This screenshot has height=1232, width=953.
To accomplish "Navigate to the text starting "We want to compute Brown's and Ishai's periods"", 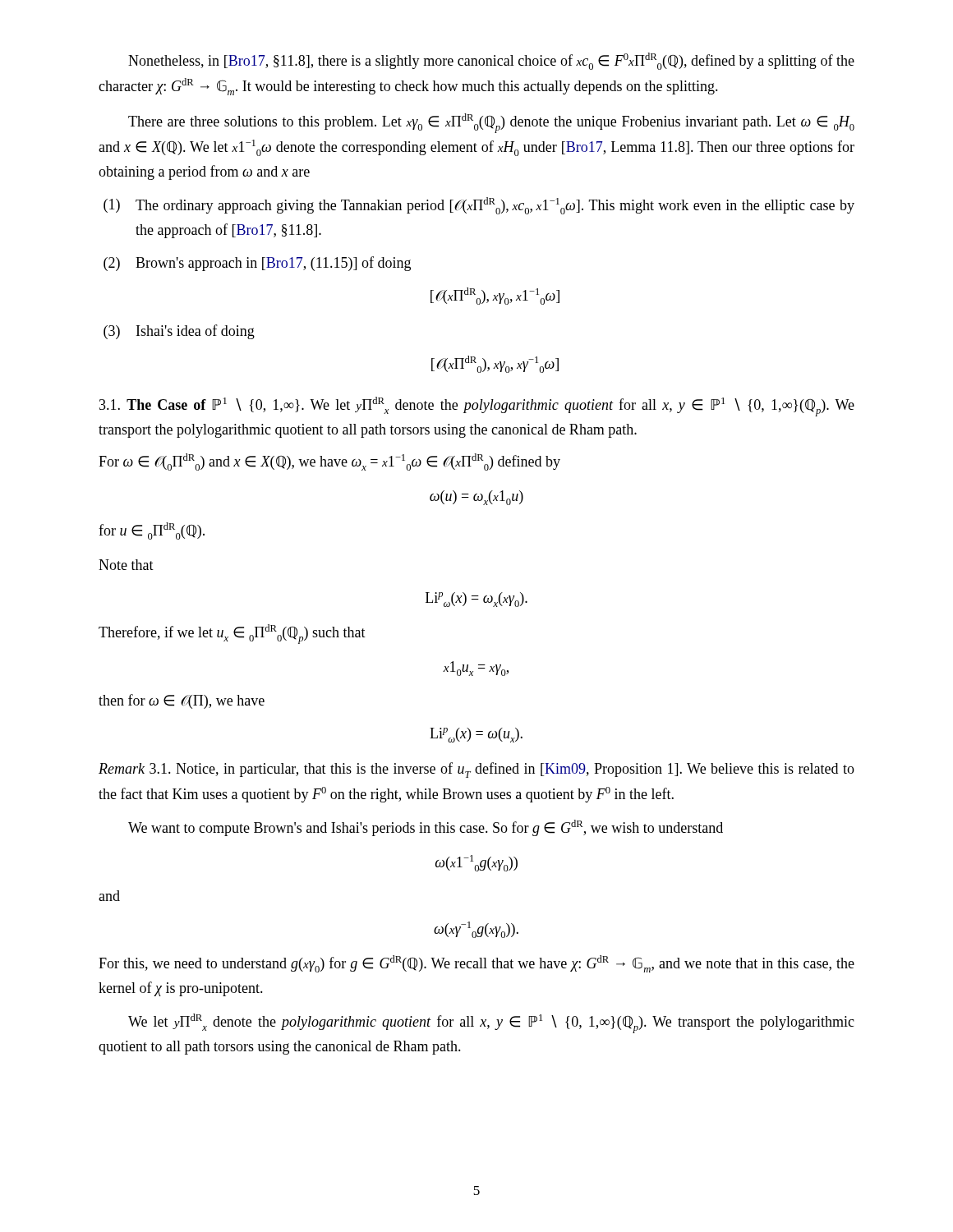I will coord(476,880).
